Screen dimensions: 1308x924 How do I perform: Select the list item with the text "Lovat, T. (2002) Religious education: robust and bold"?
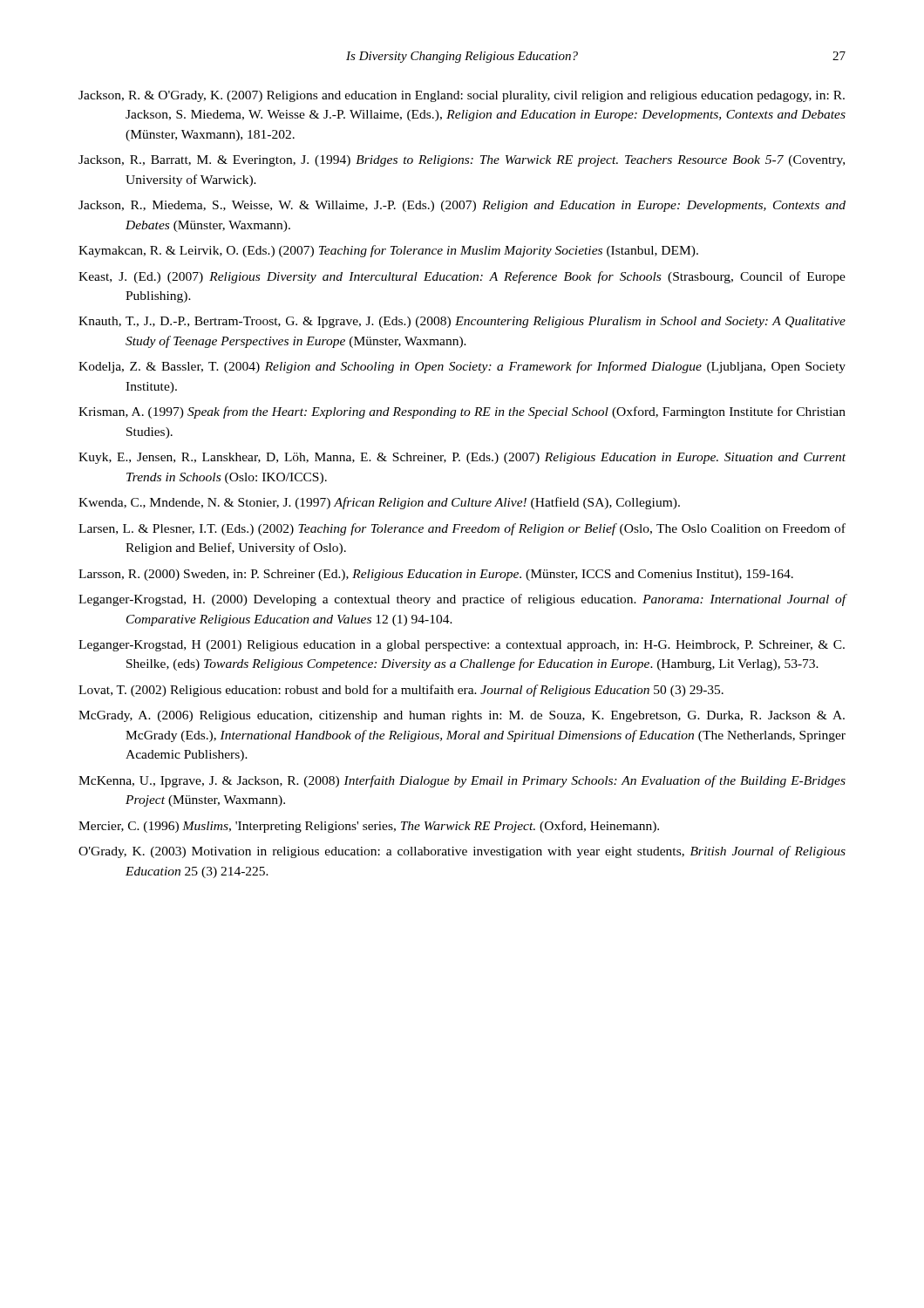point(401,689)
